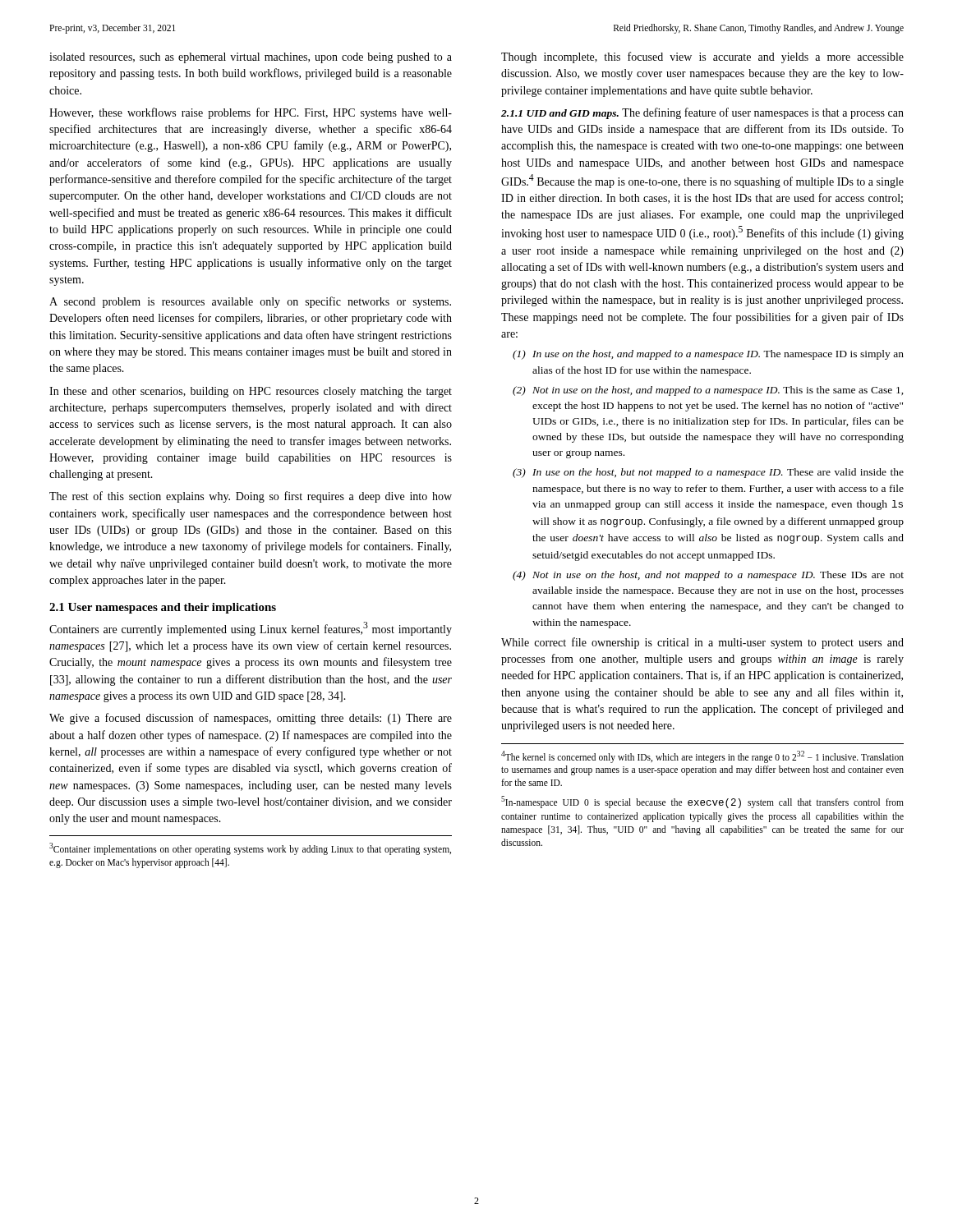Select the block starting "2.1 User namespaces and their"
The image size is (953, 1232).
click(163, 607)
